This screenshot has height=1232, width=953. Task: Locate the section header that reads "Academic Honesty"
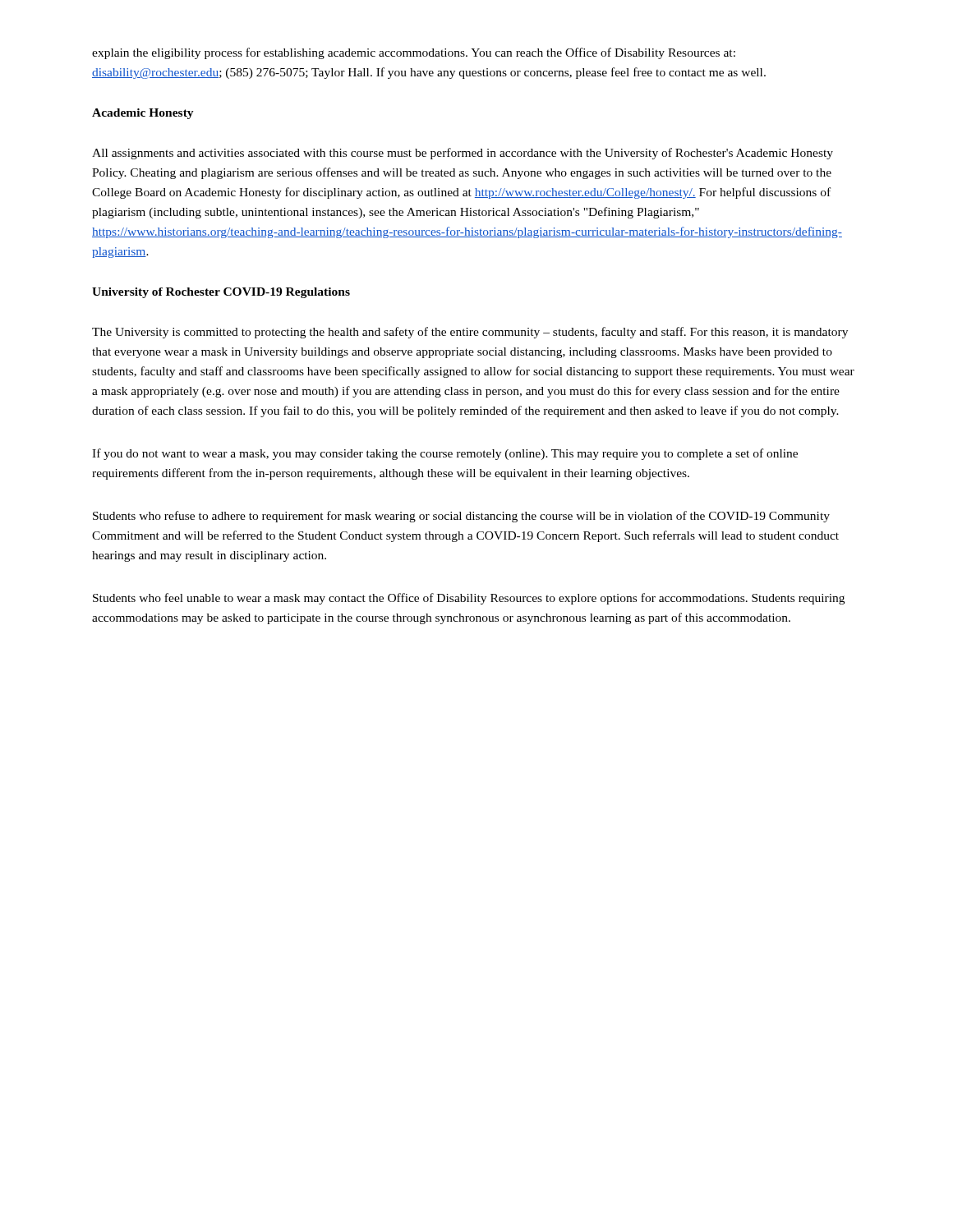(143, 112)
